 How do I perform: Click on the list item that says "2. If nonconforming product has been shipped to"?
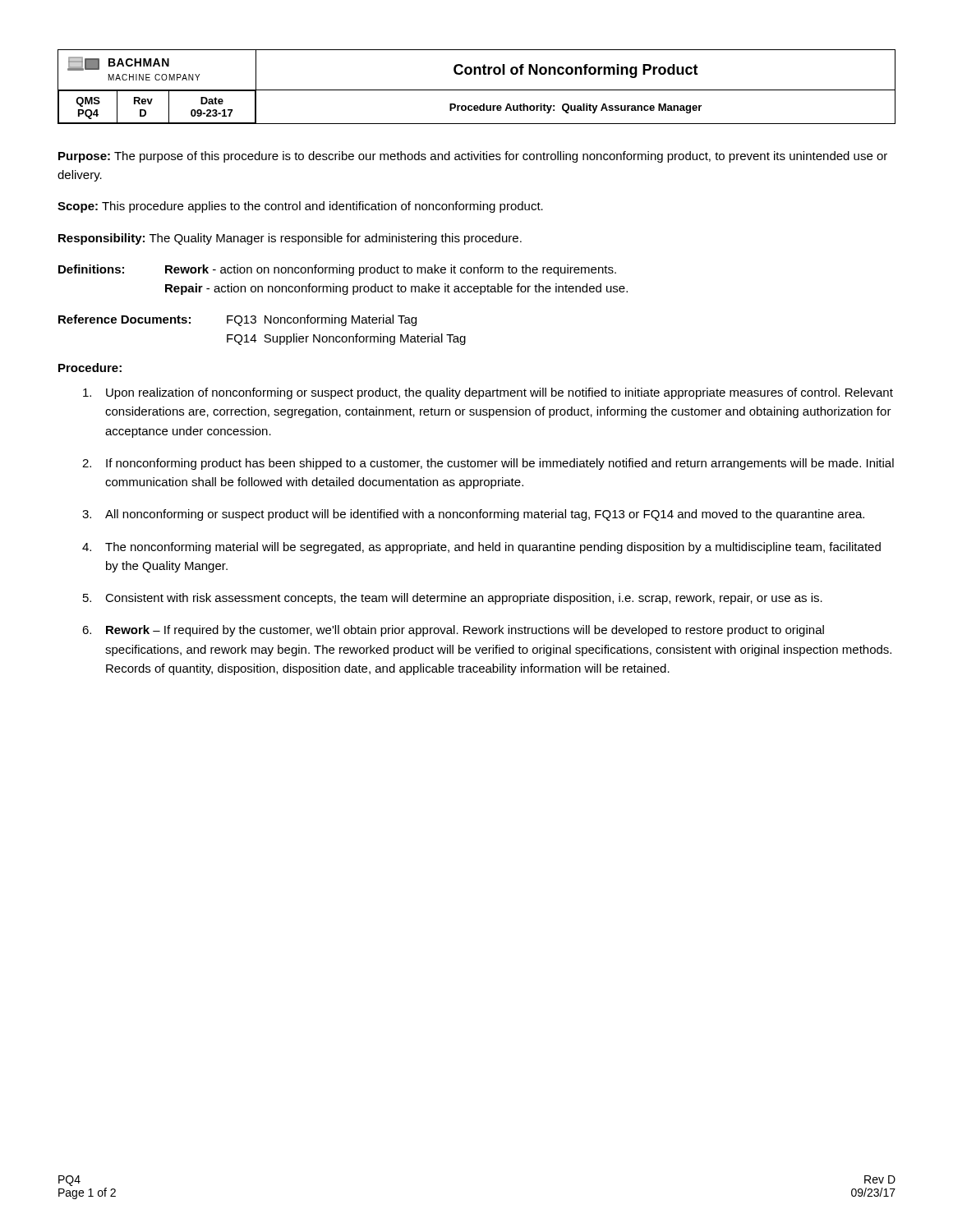click(489, 472)
